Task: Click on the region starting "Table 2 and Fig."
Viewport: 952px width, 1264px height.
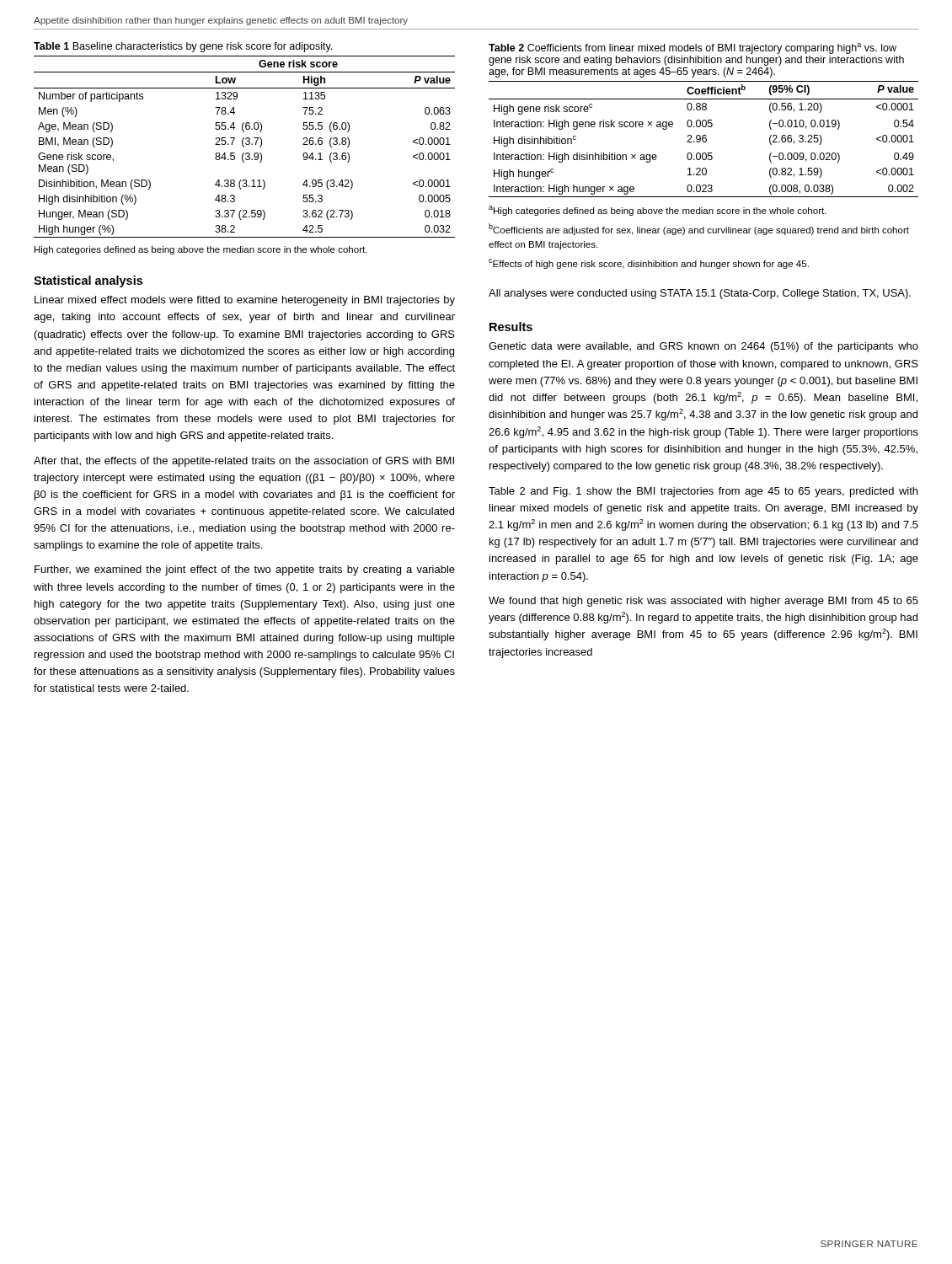Action: tap(703, 533)
